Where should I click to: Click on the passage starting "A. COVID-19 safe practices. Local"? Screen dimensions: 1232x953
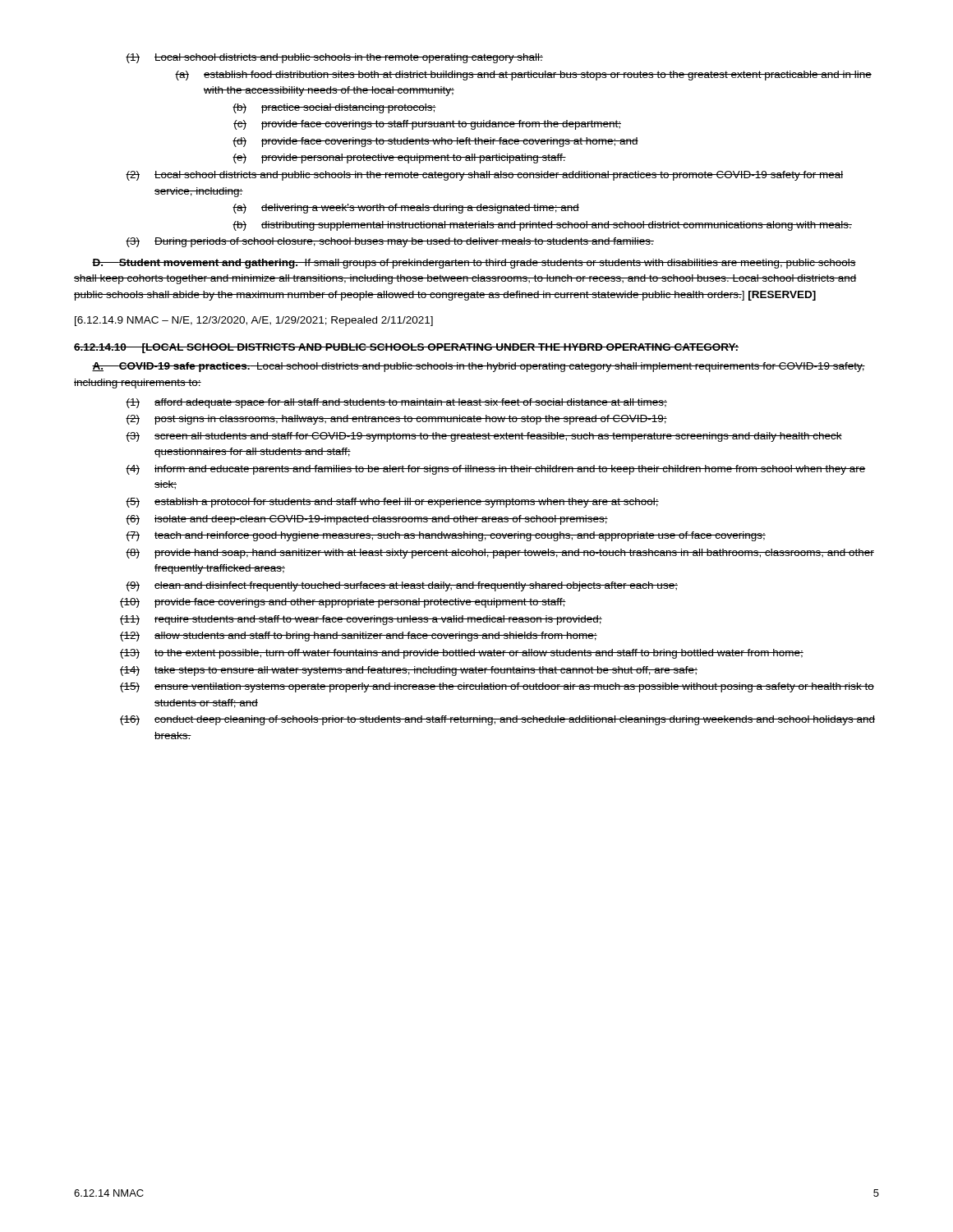(469, 374)
